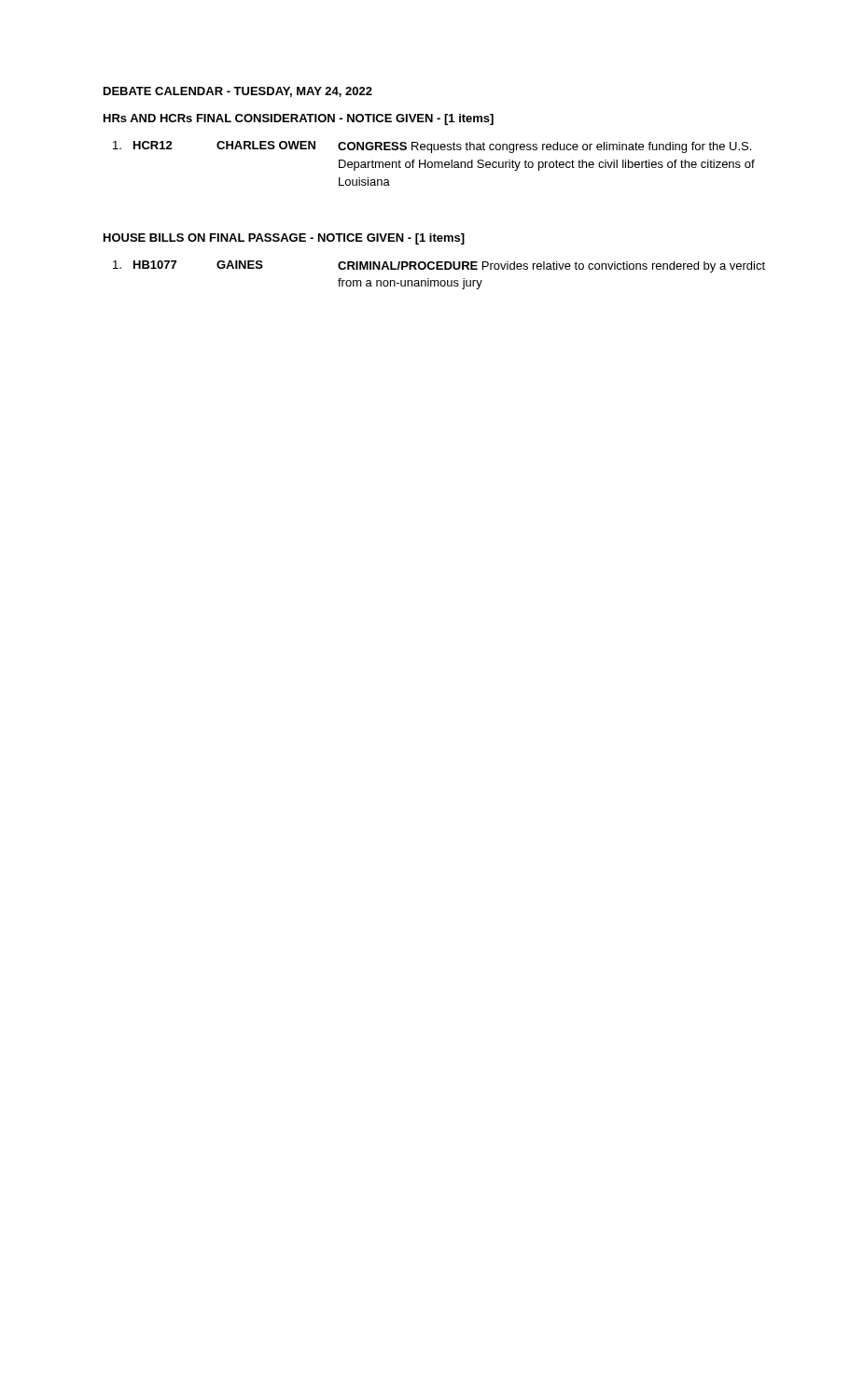Click the section header that begins "DEBATE CALENDAR - TUESDAY, MAY 24,"
The width and height of the screenshot is (850, 1400).
[x=237, y=91]
